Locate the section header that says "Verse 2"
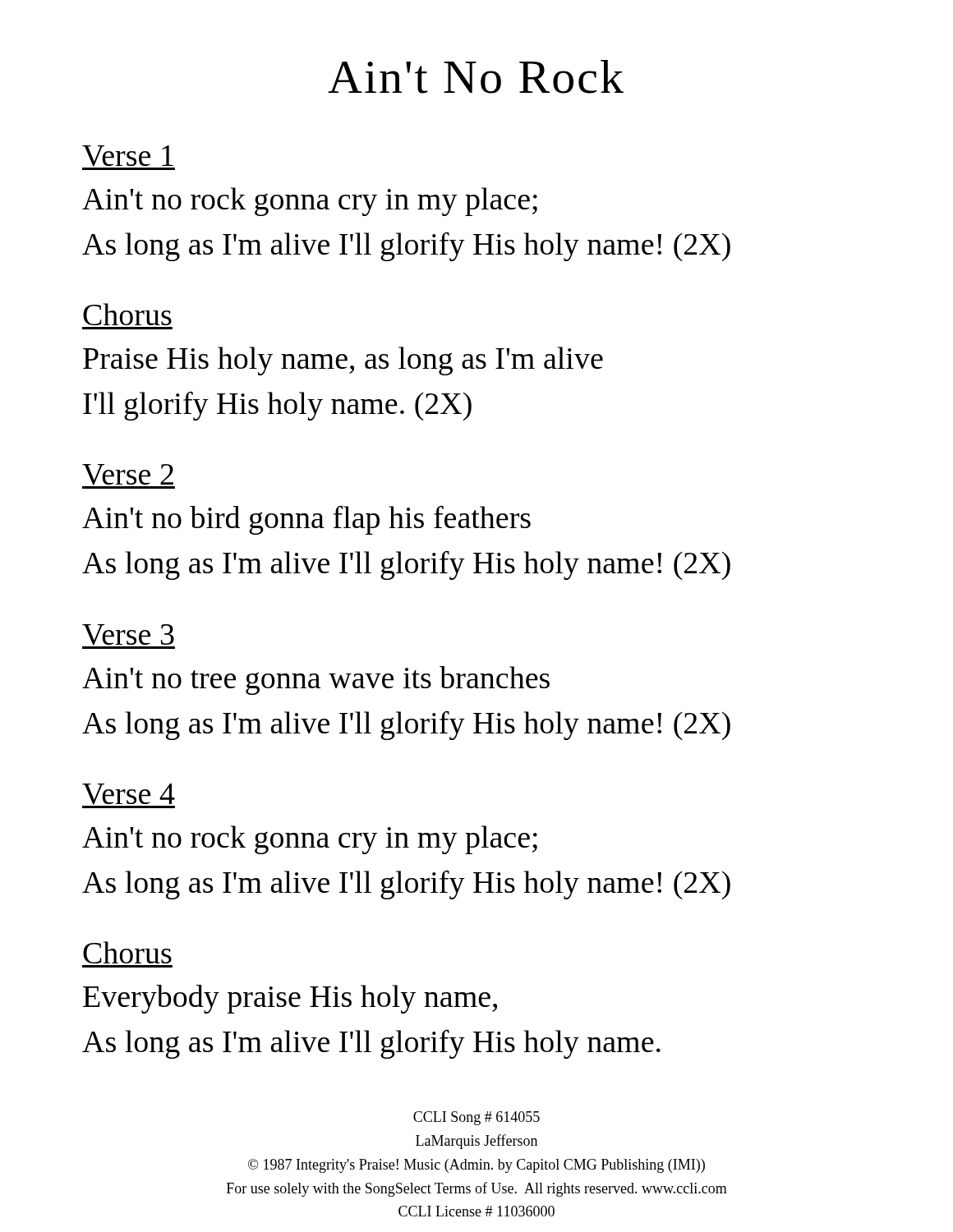Viewport: 953px width, 1232px height. point(129,474)
